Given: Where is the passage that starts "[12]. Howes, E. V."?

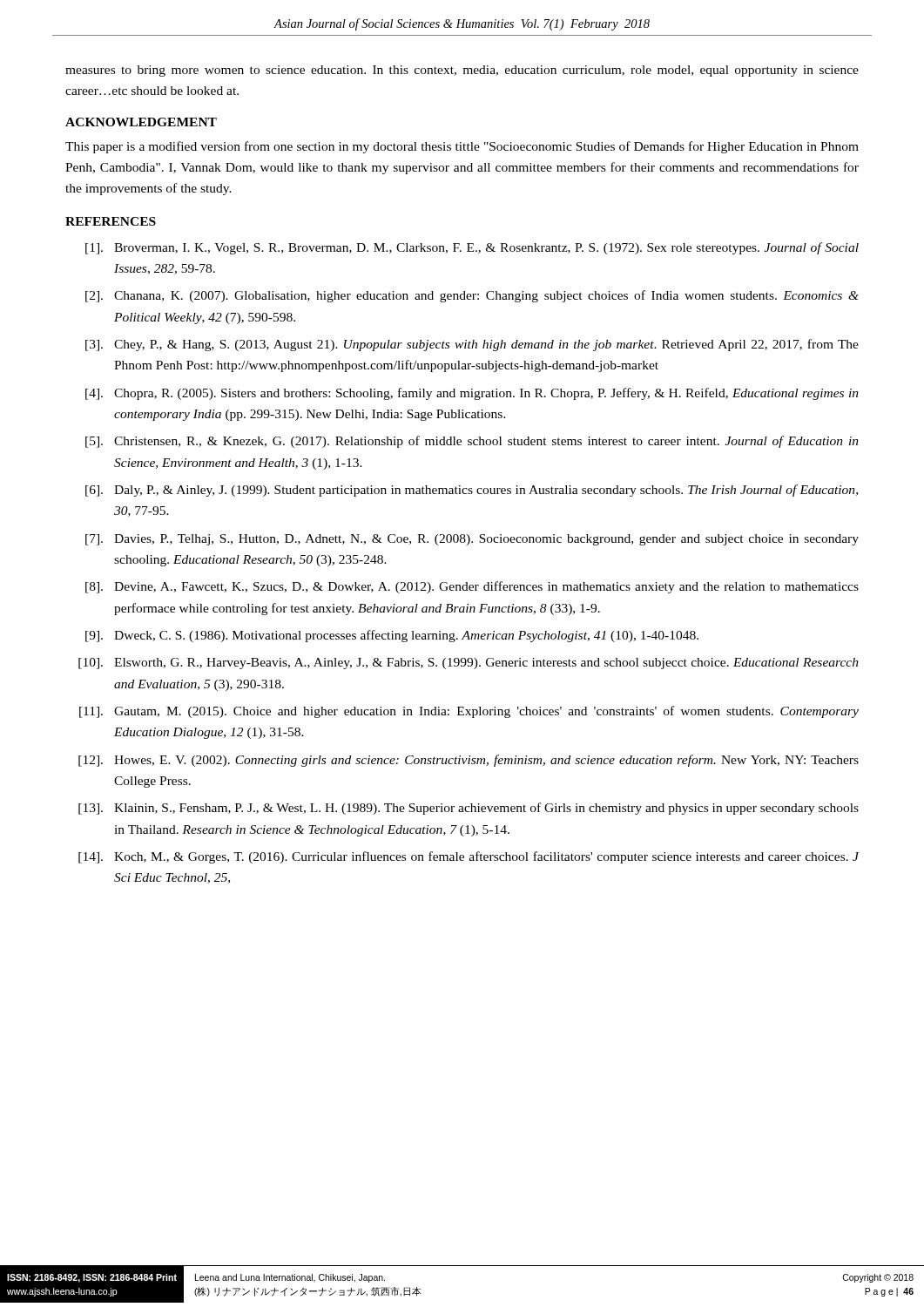Looking at the screenshot, I should [x=462, y=770].
